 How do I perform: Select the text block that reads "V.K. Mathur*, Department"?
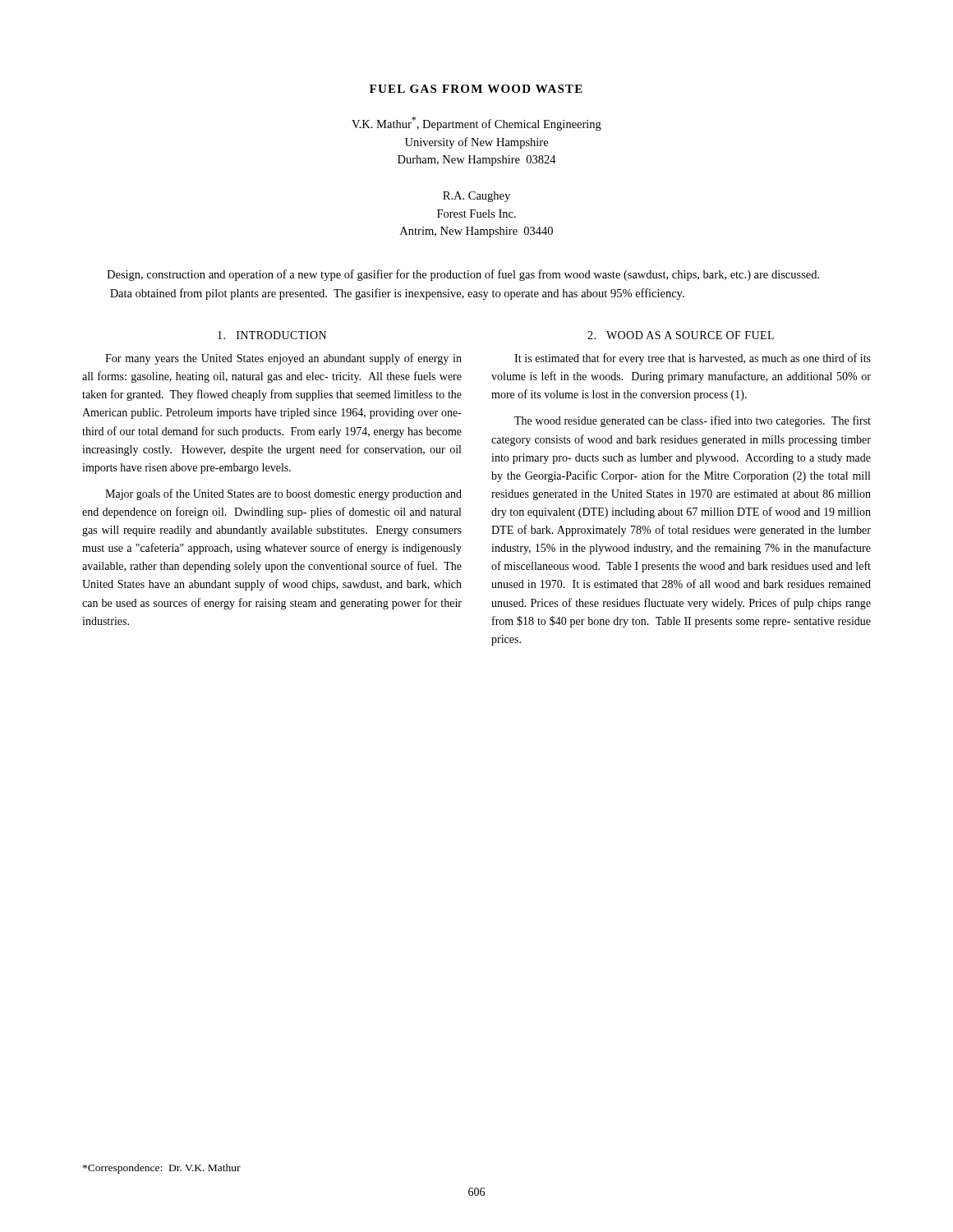[x=476, y=124]
